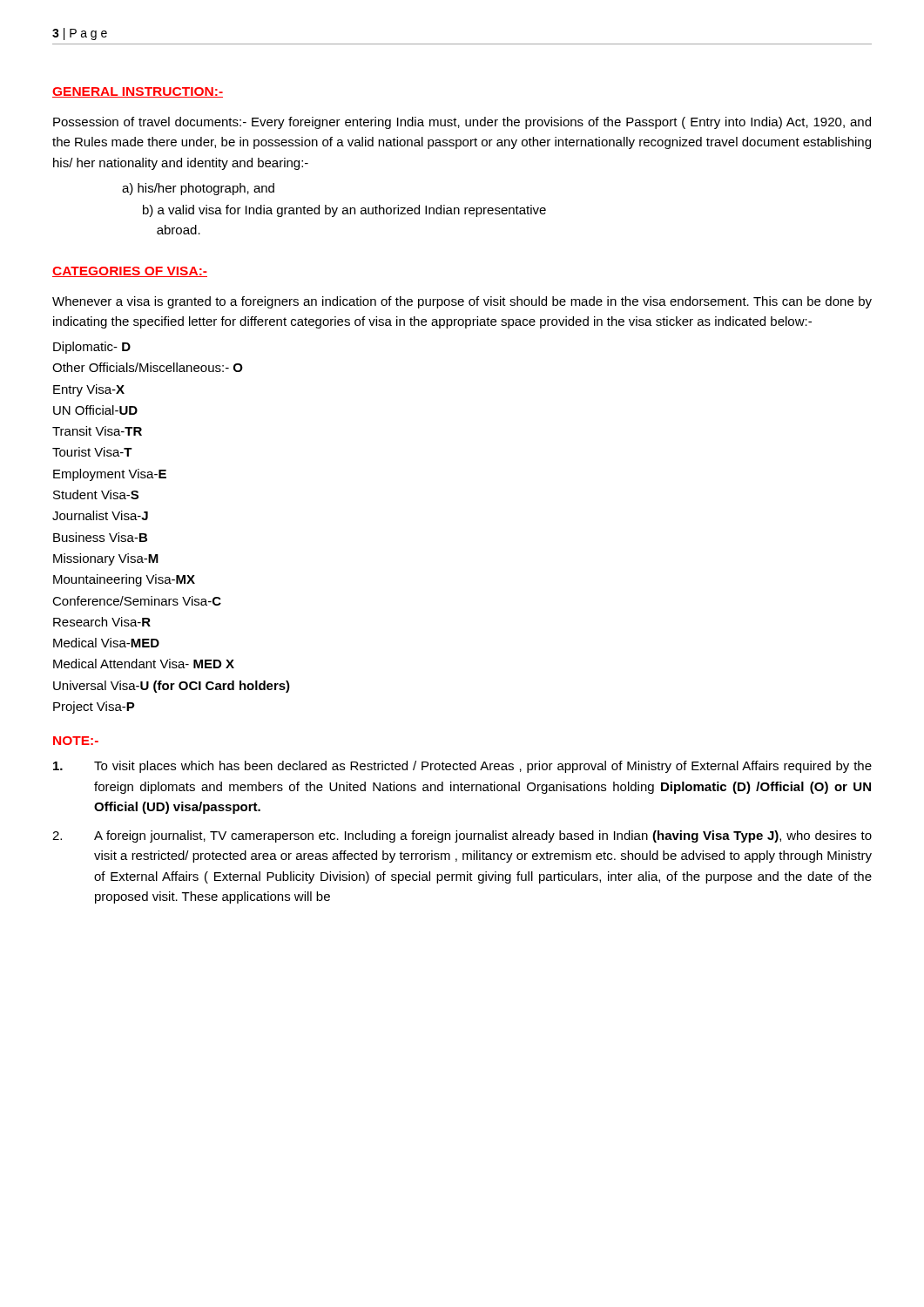
Task: Click on the text block that says "Diplomatic- D Other Officials/Miscellaneous:- O"
Action: click(92, 348)
